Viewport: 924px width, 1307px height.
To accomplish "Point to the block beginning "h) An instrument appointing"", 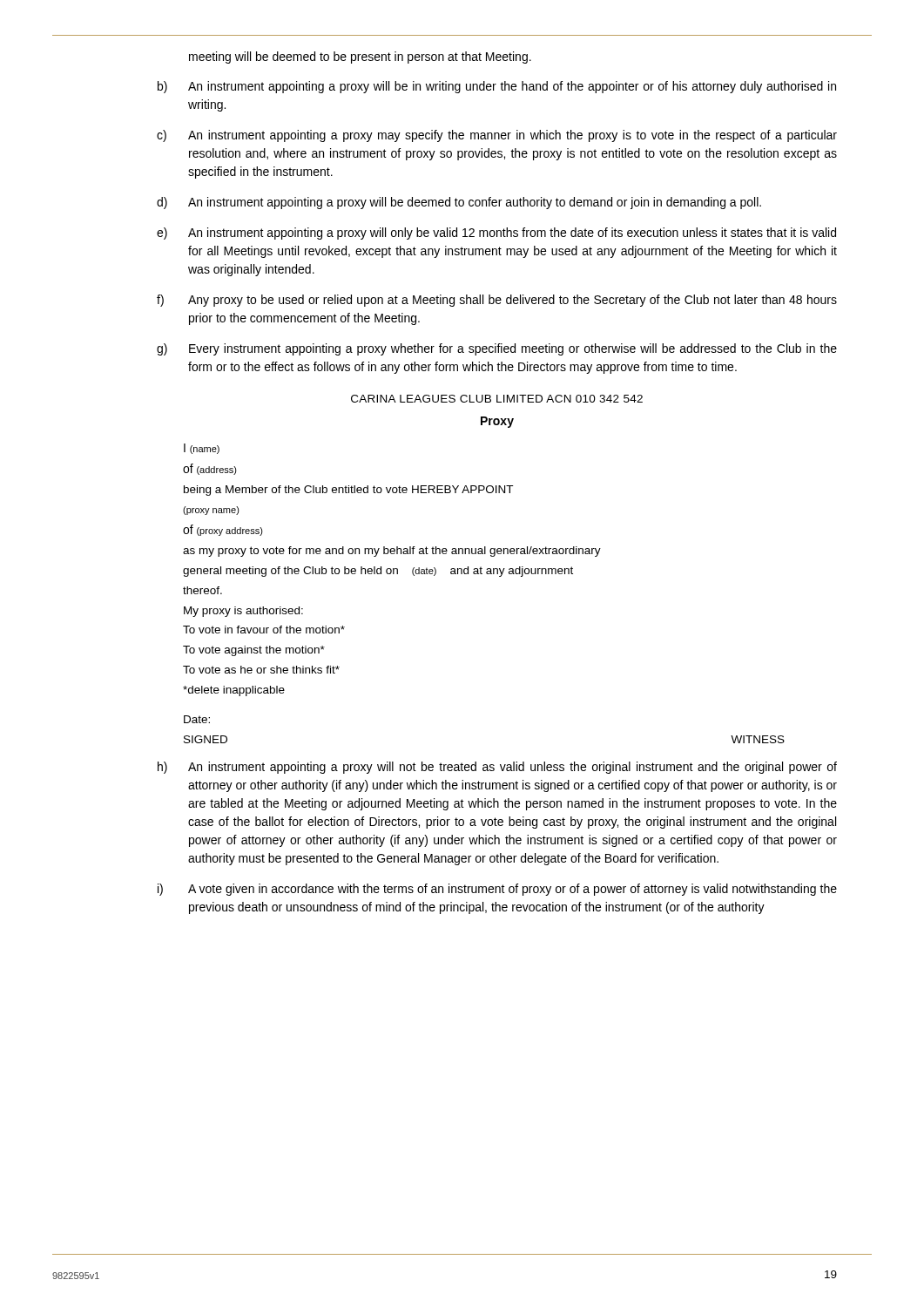I will pyautogui.click(x=497, y=813).
